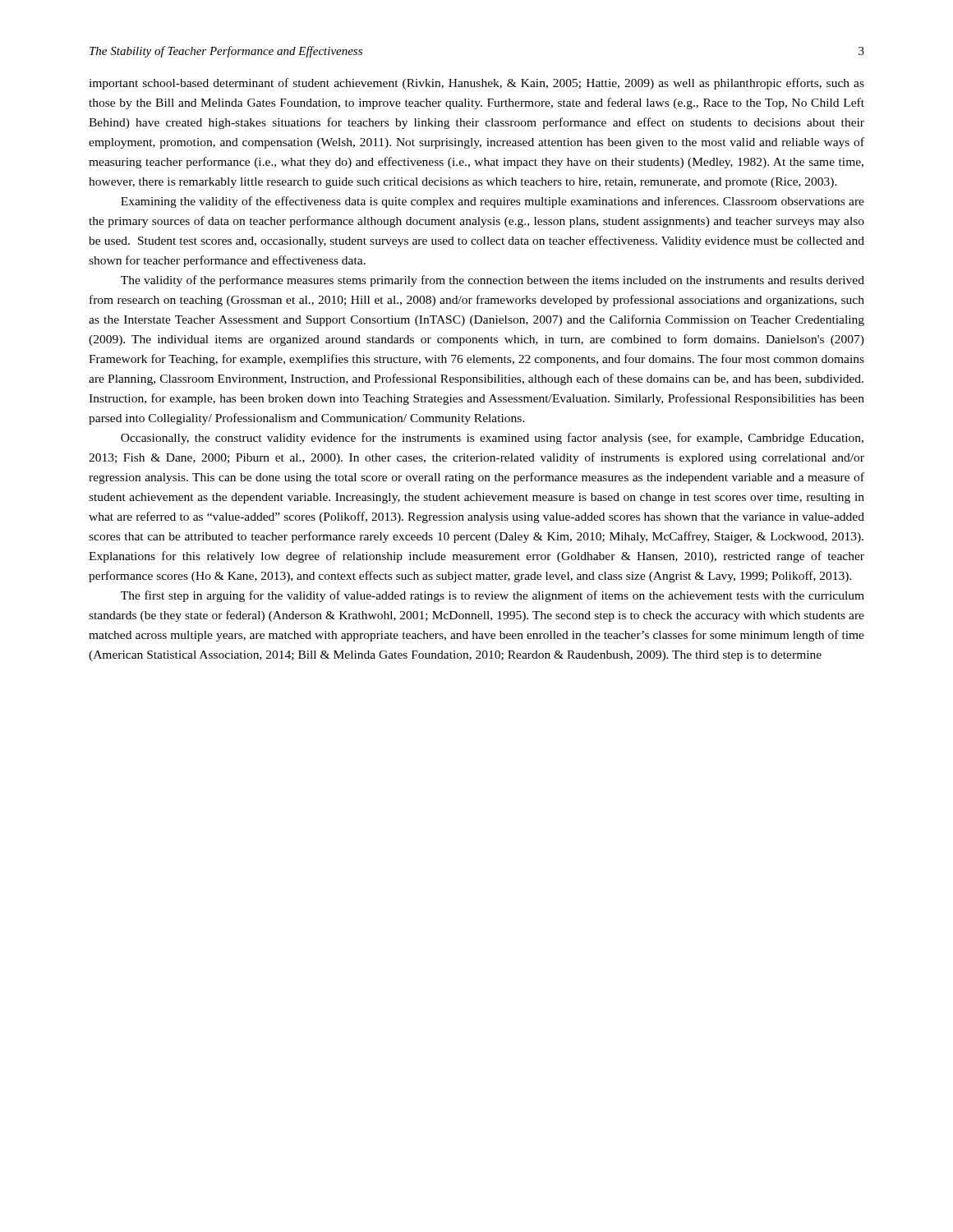Viewport: 953px width, 1232px height.
Task: Click on the region starting "The first step in"
Action: [476, 625]
